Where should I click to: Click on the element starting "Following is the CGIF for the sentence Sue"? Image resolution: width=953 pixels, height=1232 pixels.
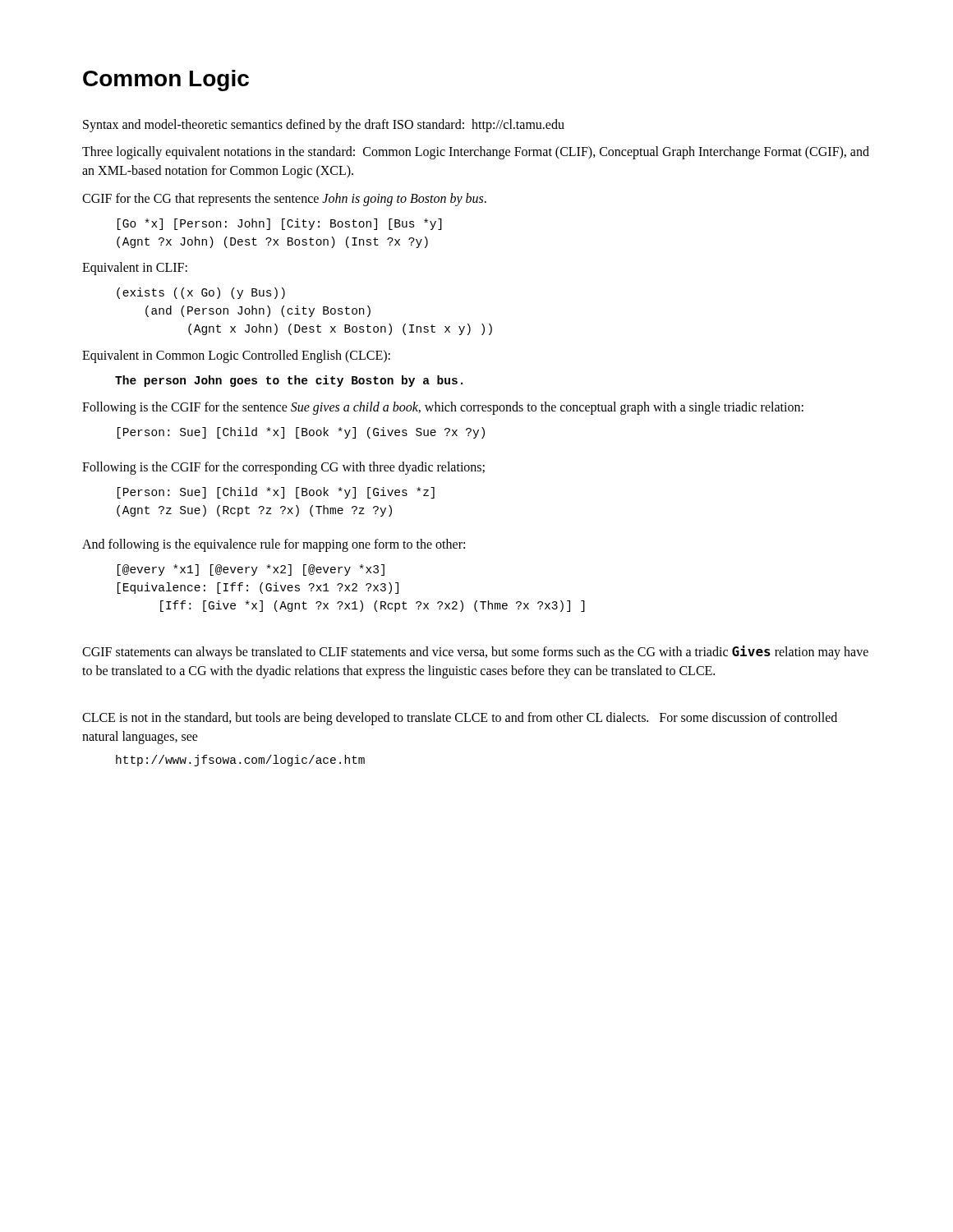click(443, 407)
